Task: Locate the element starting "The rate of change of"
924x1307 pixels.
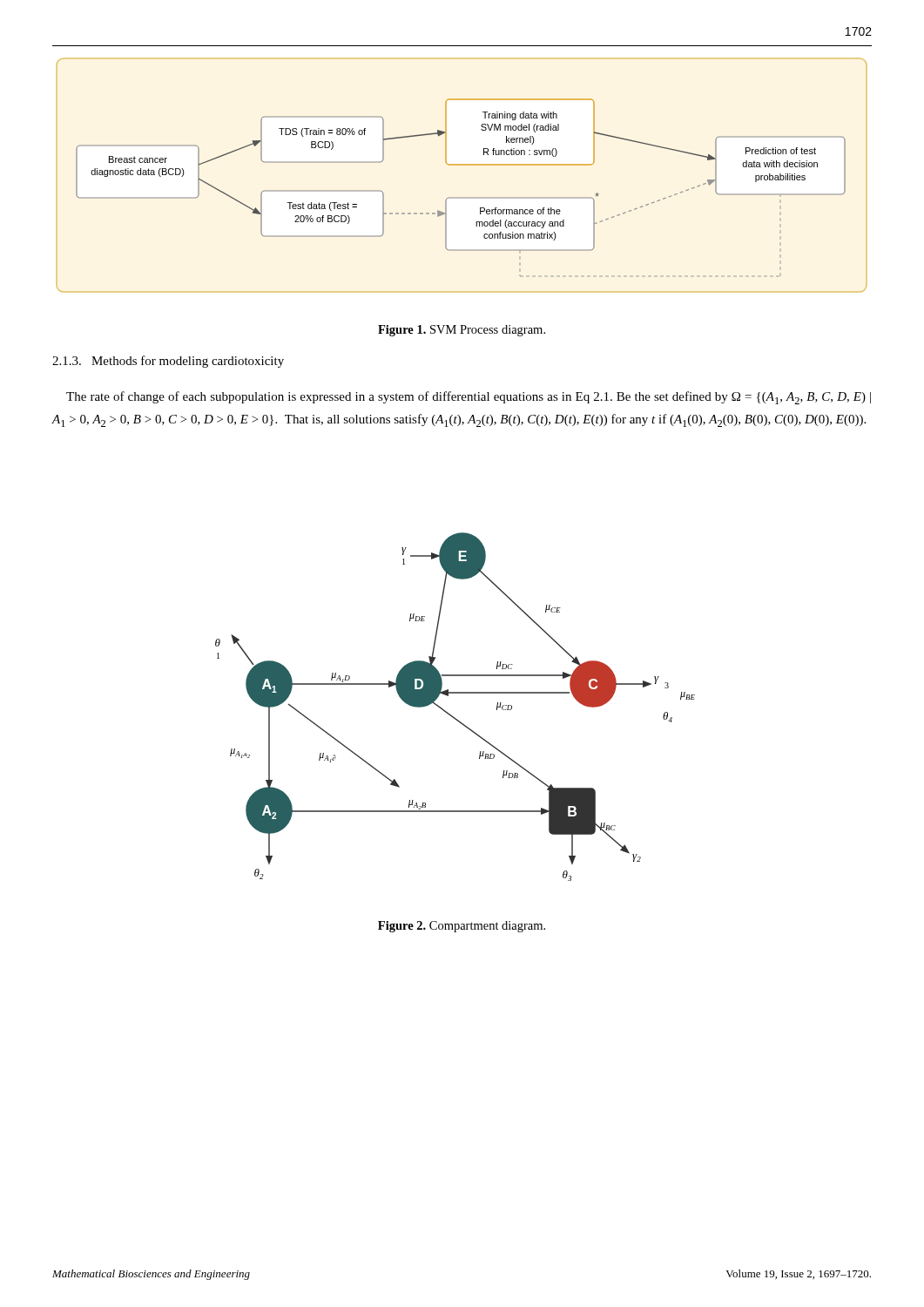Action: [x=462, y=410]
